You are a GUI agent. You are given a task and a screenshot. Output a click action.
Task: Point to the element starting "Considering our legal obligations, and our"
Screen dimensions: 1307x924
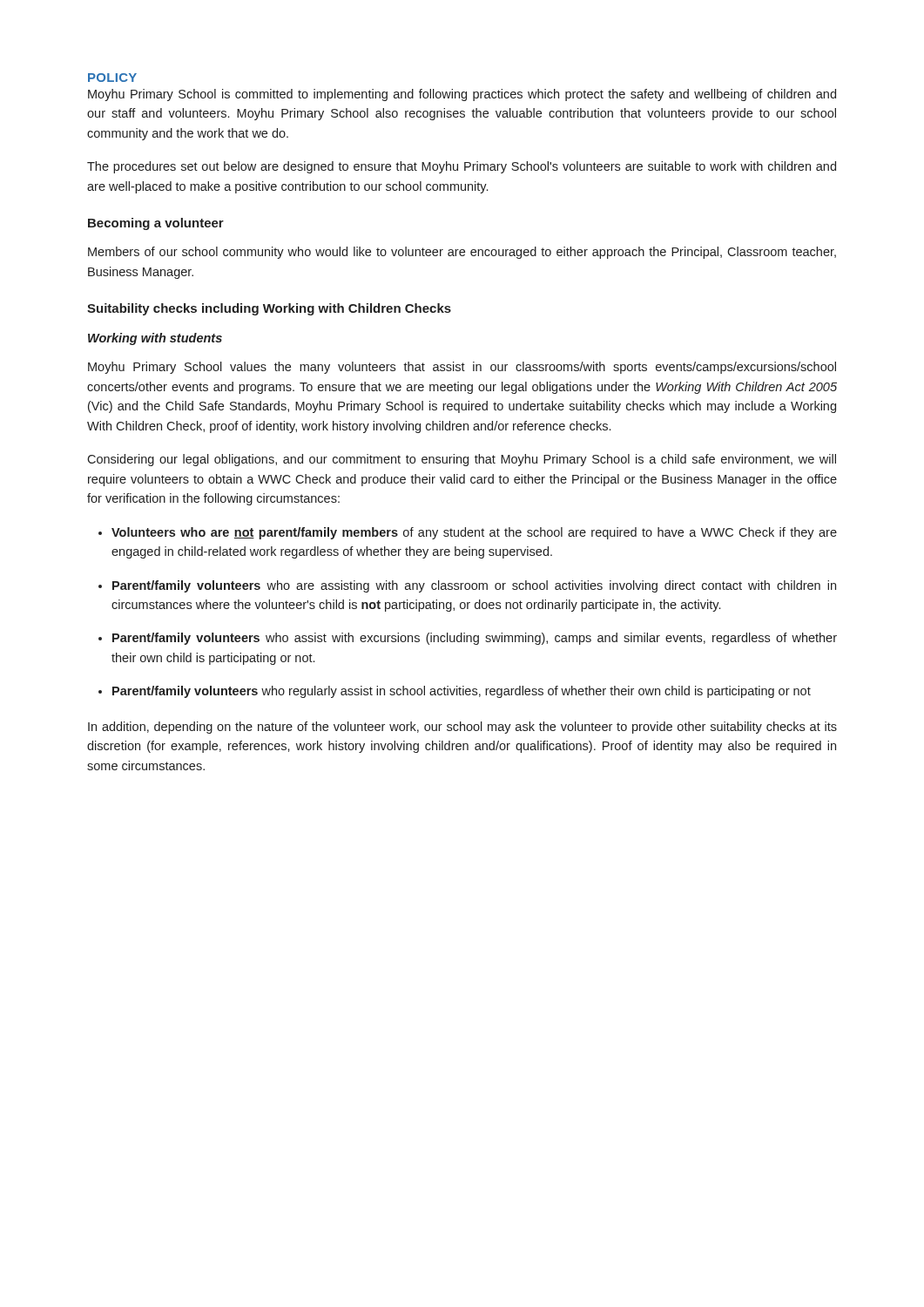[x=462, y=479]
